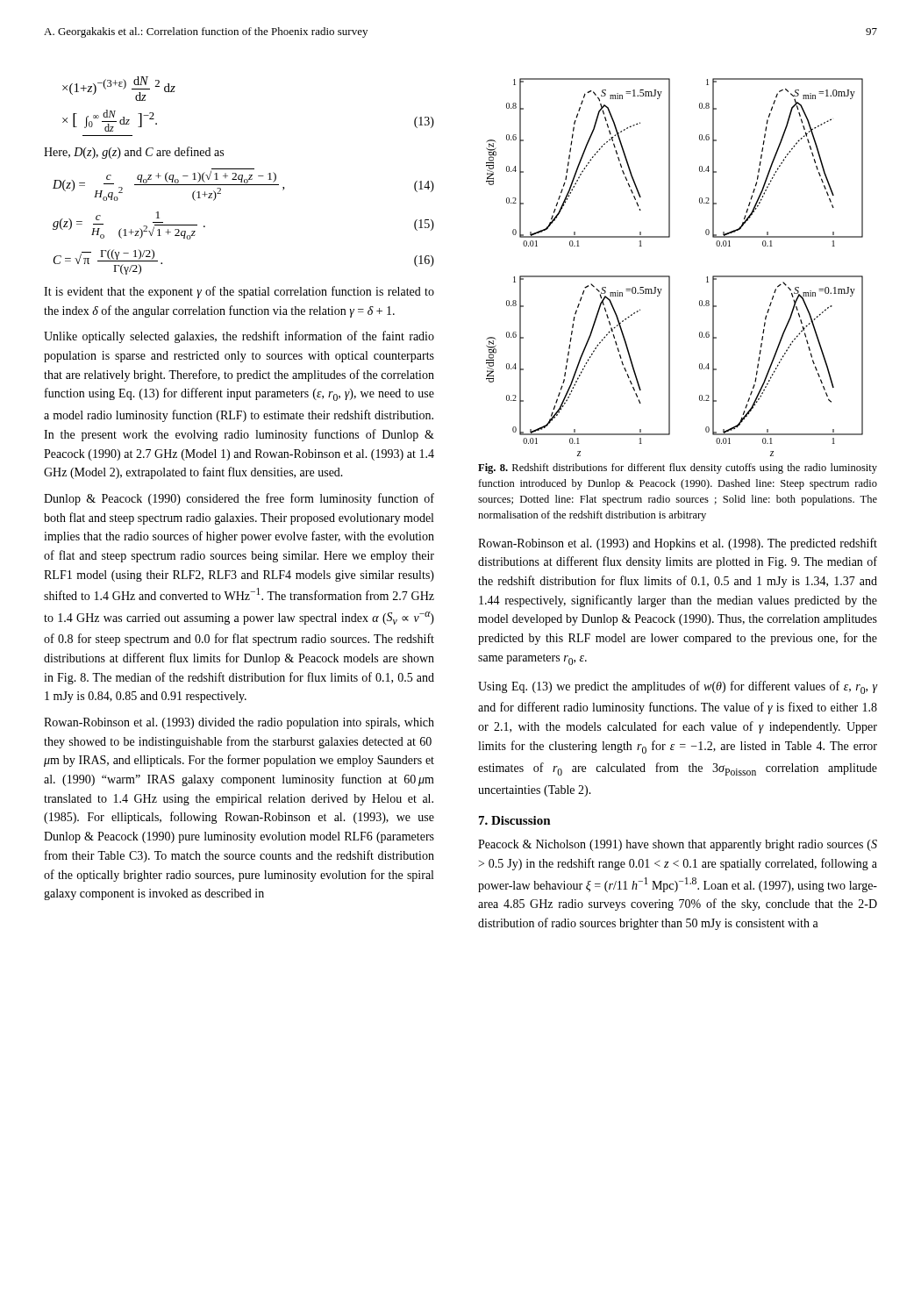Select the caption with the text "Fig. 8. Redshift distributions for different flux"
921x1316 pixels.
pos(678,491)
